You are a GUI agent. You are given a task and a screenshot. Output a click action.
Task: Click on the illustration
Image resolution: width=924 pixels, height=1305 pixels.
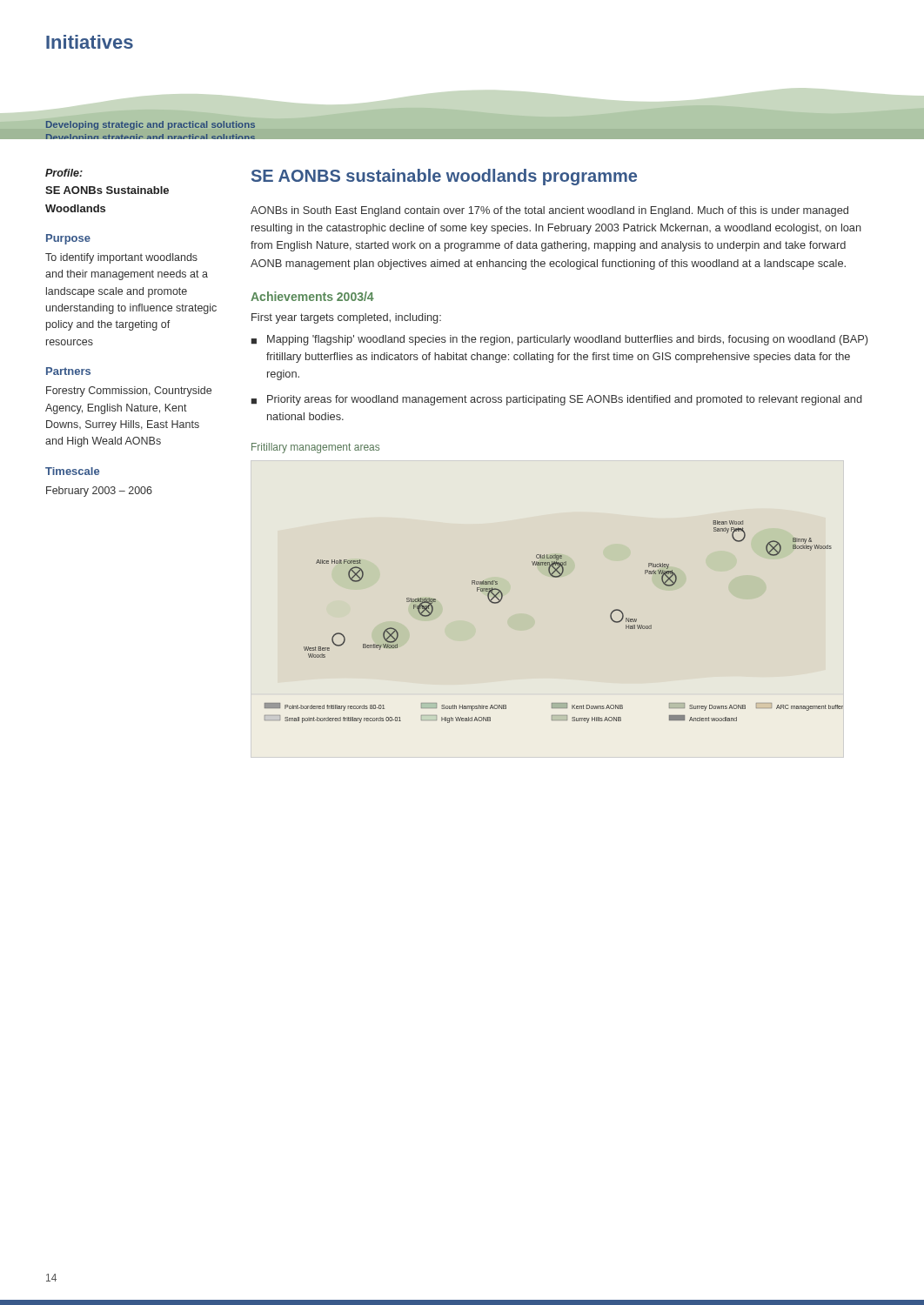click(462, 104)
